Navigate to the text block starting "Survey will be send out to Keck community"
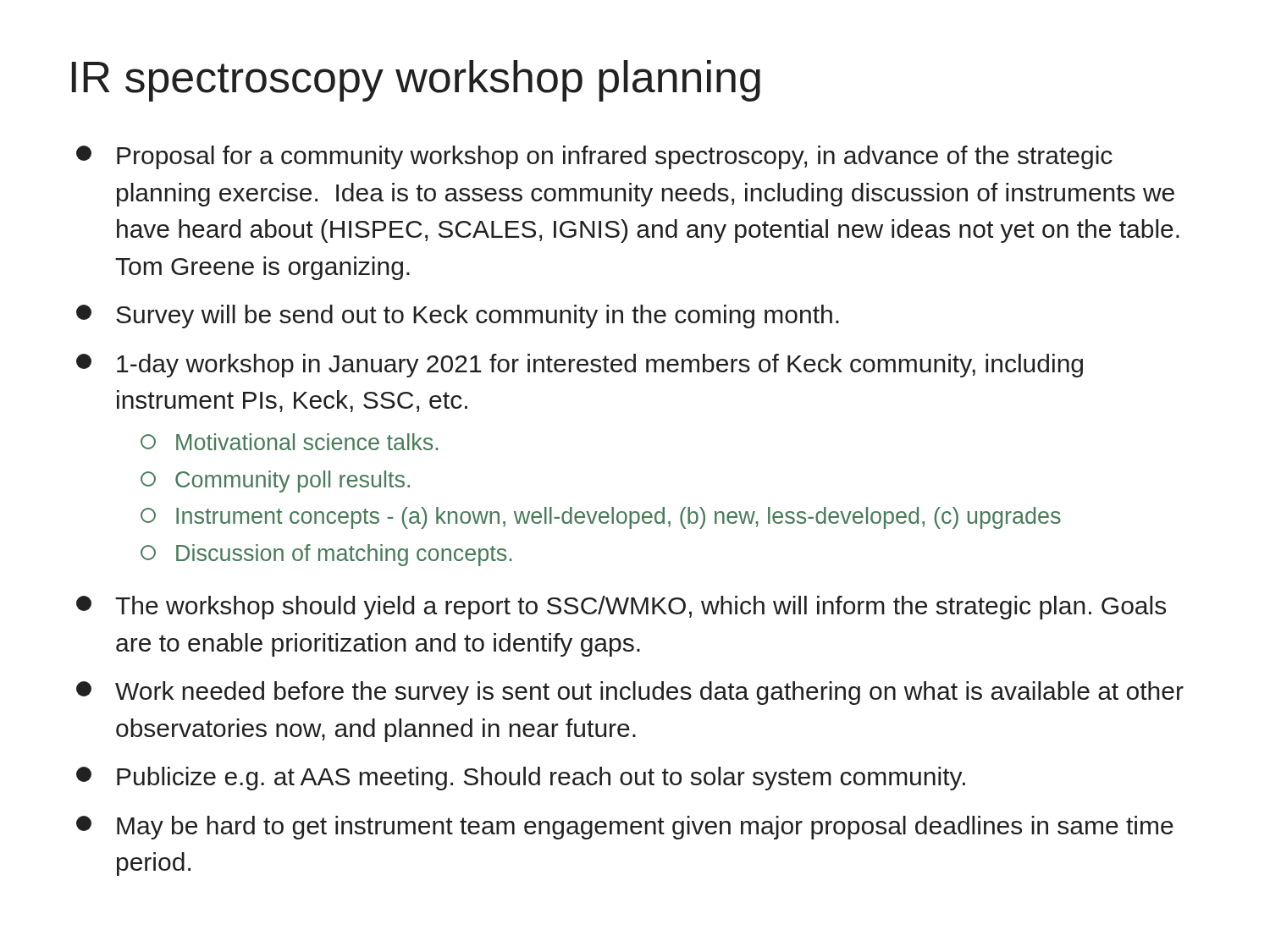This screenshot has height=952, width=1270. tap(639, 315)
